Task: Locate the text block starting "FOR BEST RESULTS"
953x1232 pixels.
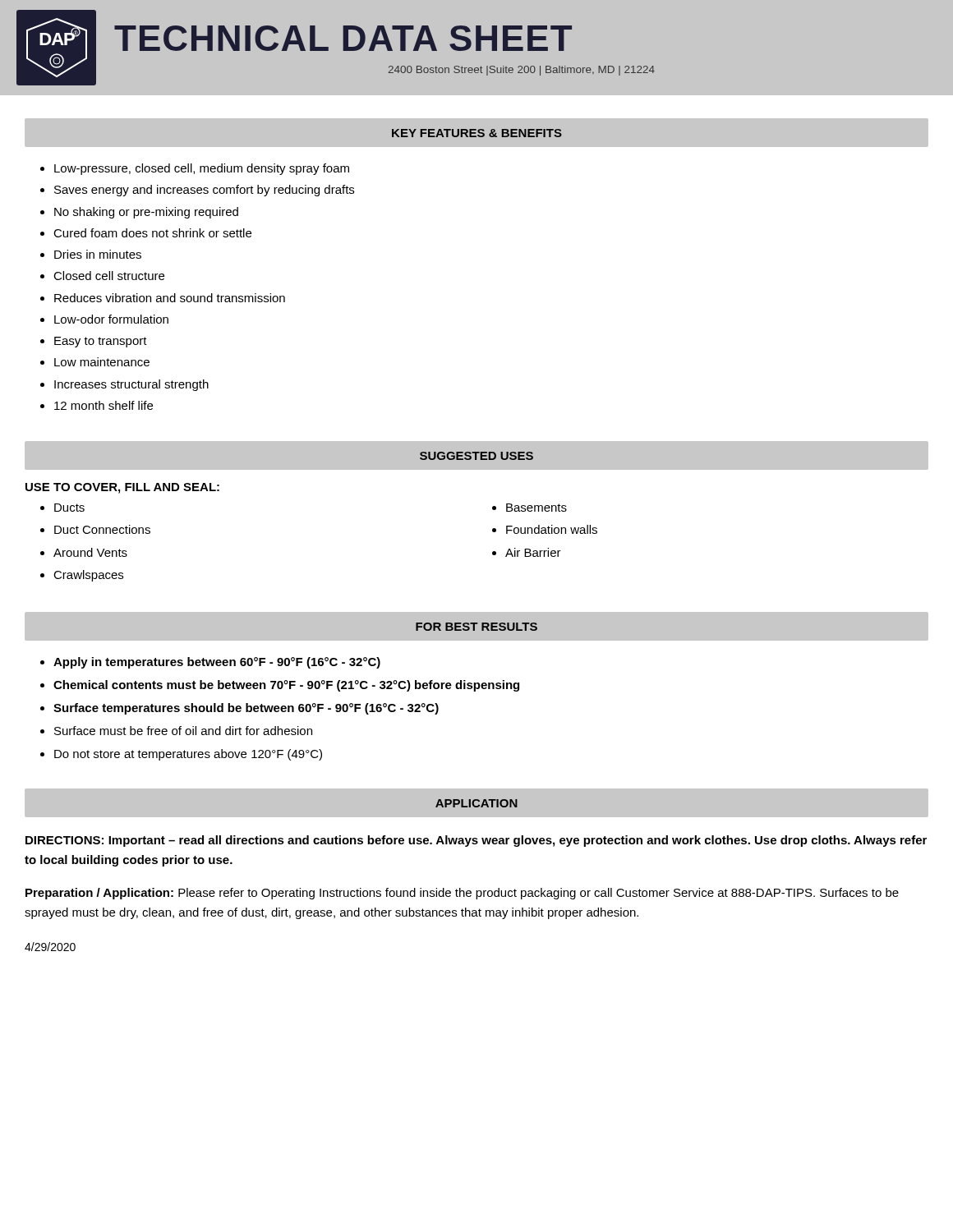Action: coord(476,626)
